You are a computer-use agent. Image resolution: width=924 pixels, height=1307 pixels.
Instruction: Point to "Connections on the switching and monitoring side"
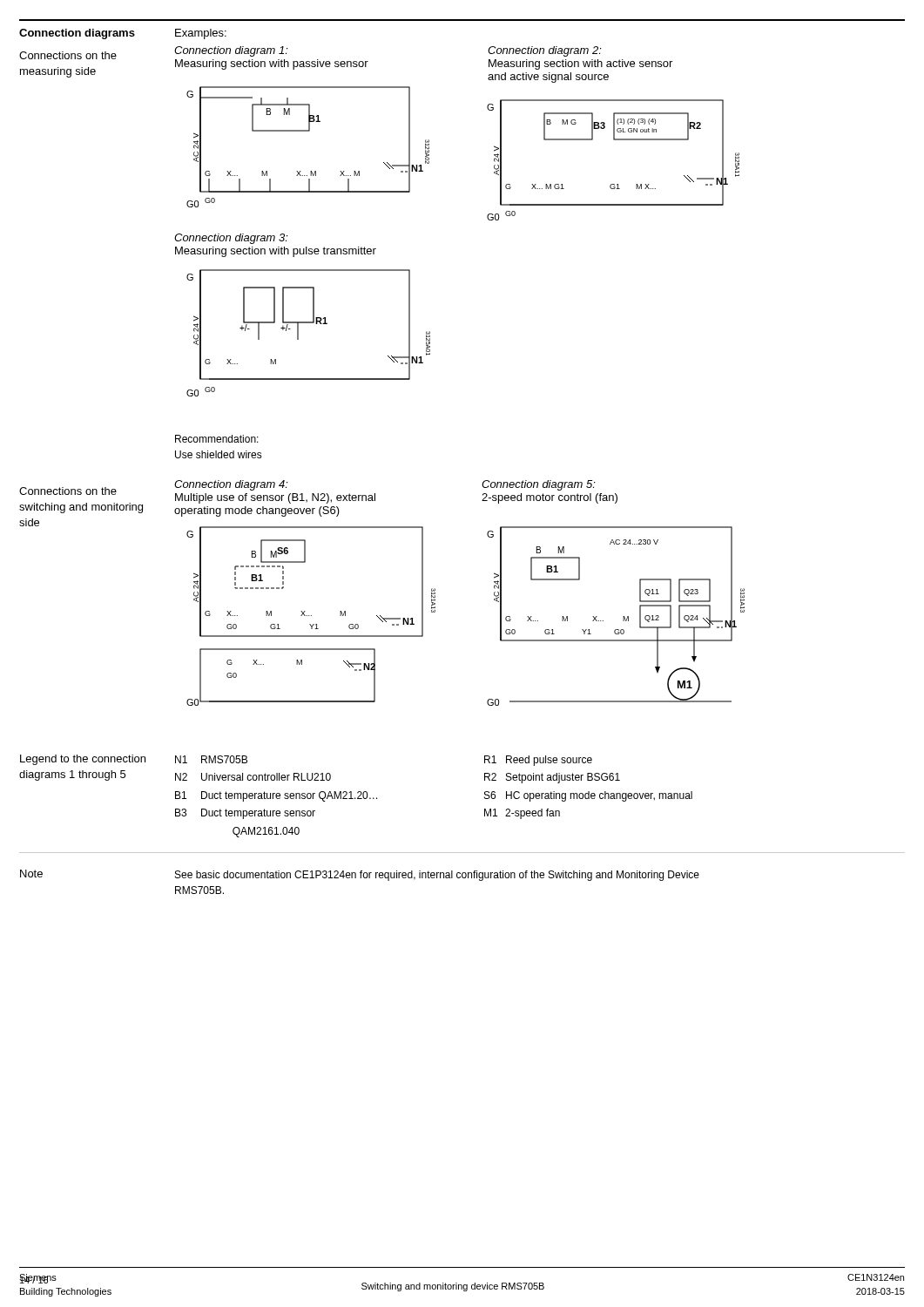[x=81, y=507]
